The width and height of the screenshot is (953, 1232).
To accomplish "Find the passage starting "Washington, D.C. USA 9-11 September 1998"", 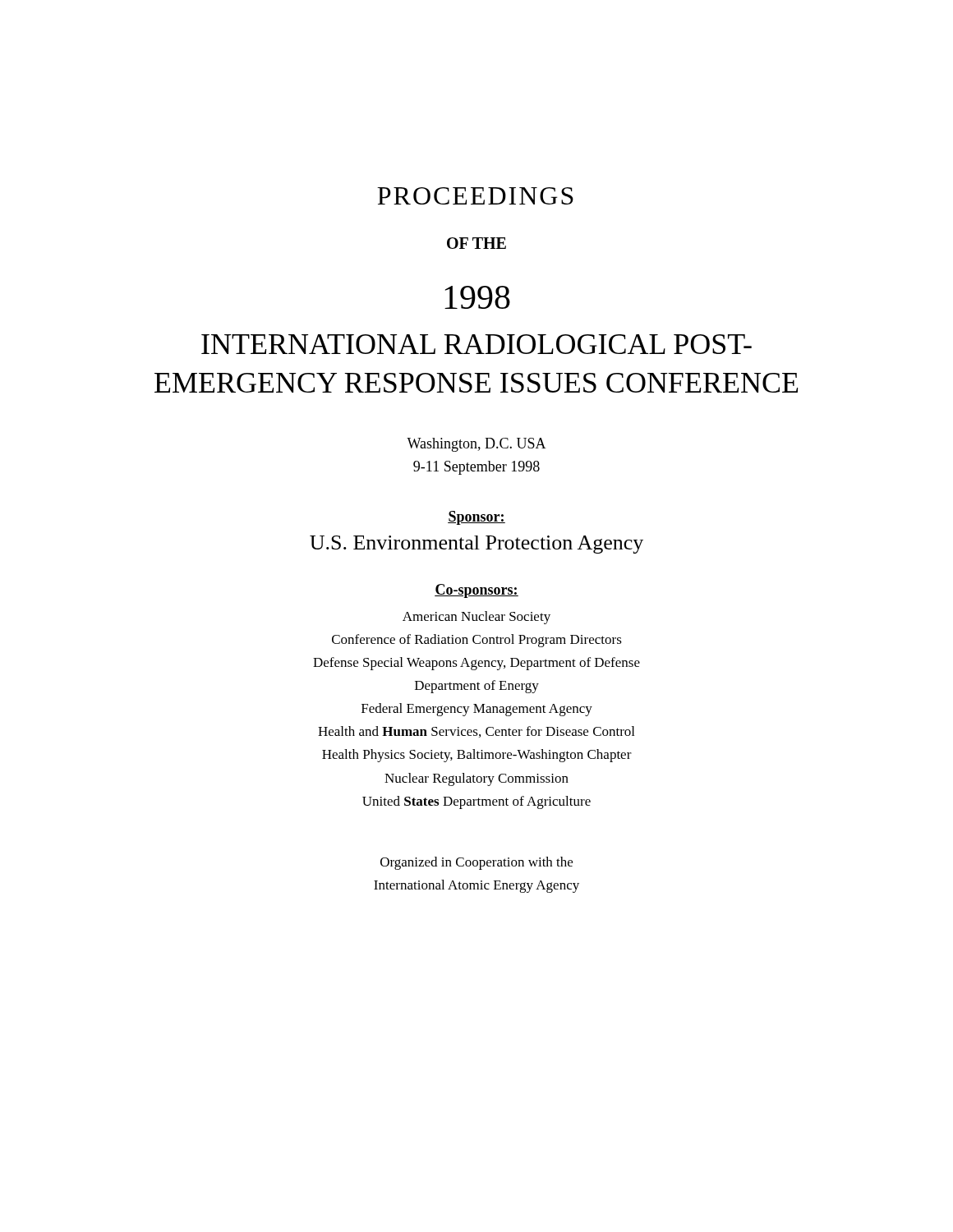I will tap(476, 455).
